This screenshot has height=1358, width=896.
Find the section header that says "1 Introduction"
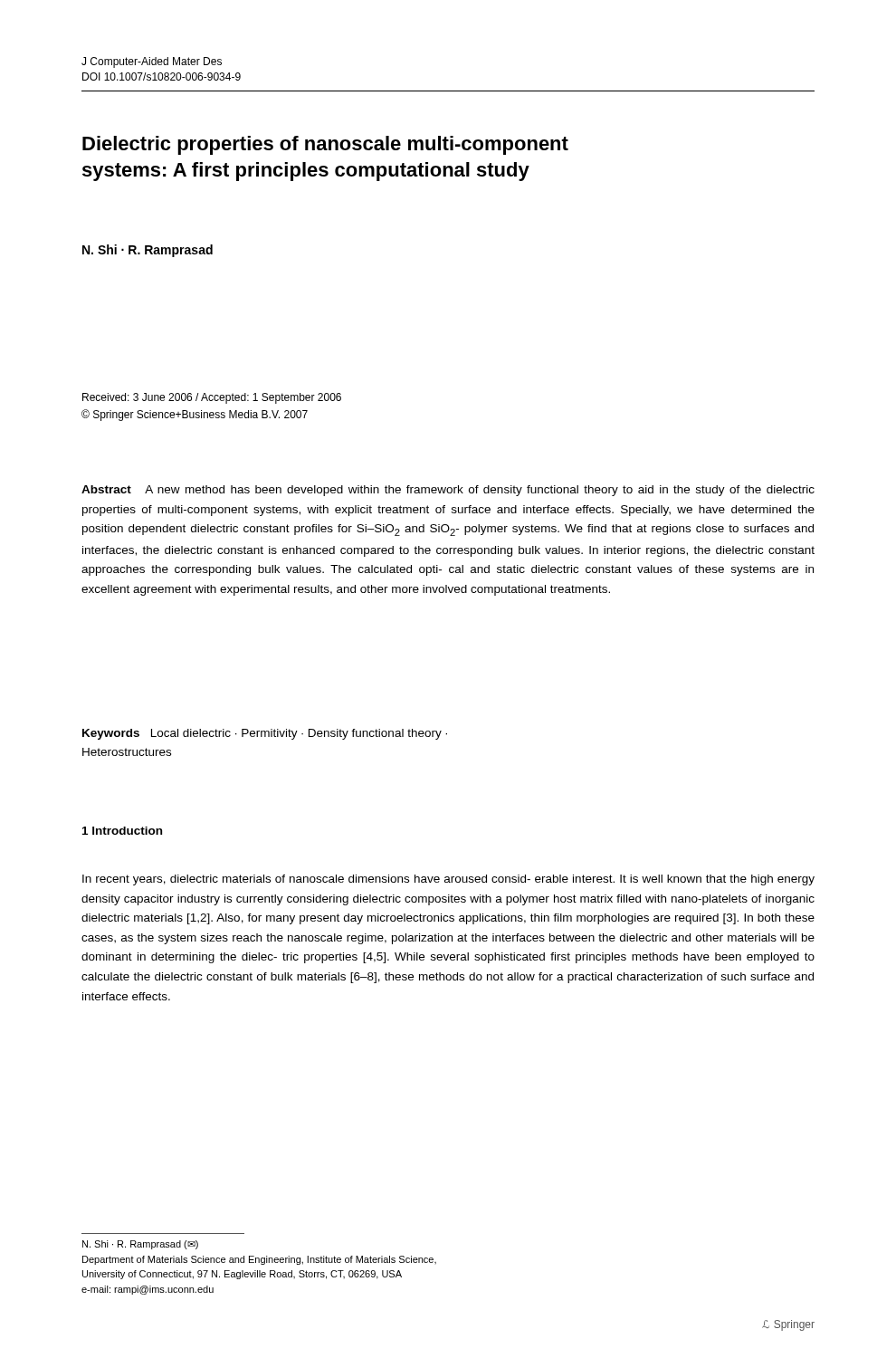(122, 831)
